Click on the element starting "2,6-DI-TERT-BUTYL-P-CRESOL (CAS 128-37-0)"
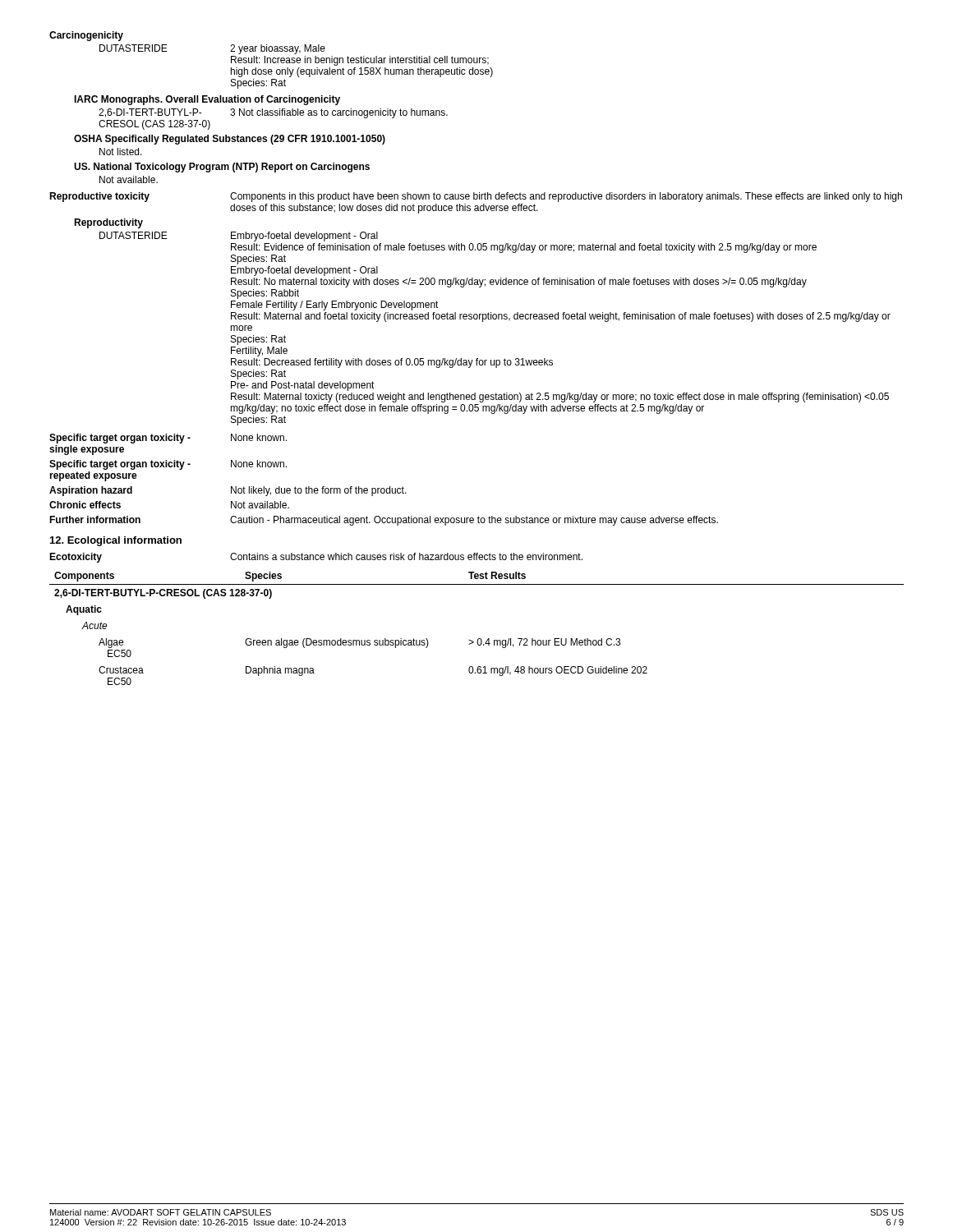Viewport: 953px width, 1232px height. point(273,113)
